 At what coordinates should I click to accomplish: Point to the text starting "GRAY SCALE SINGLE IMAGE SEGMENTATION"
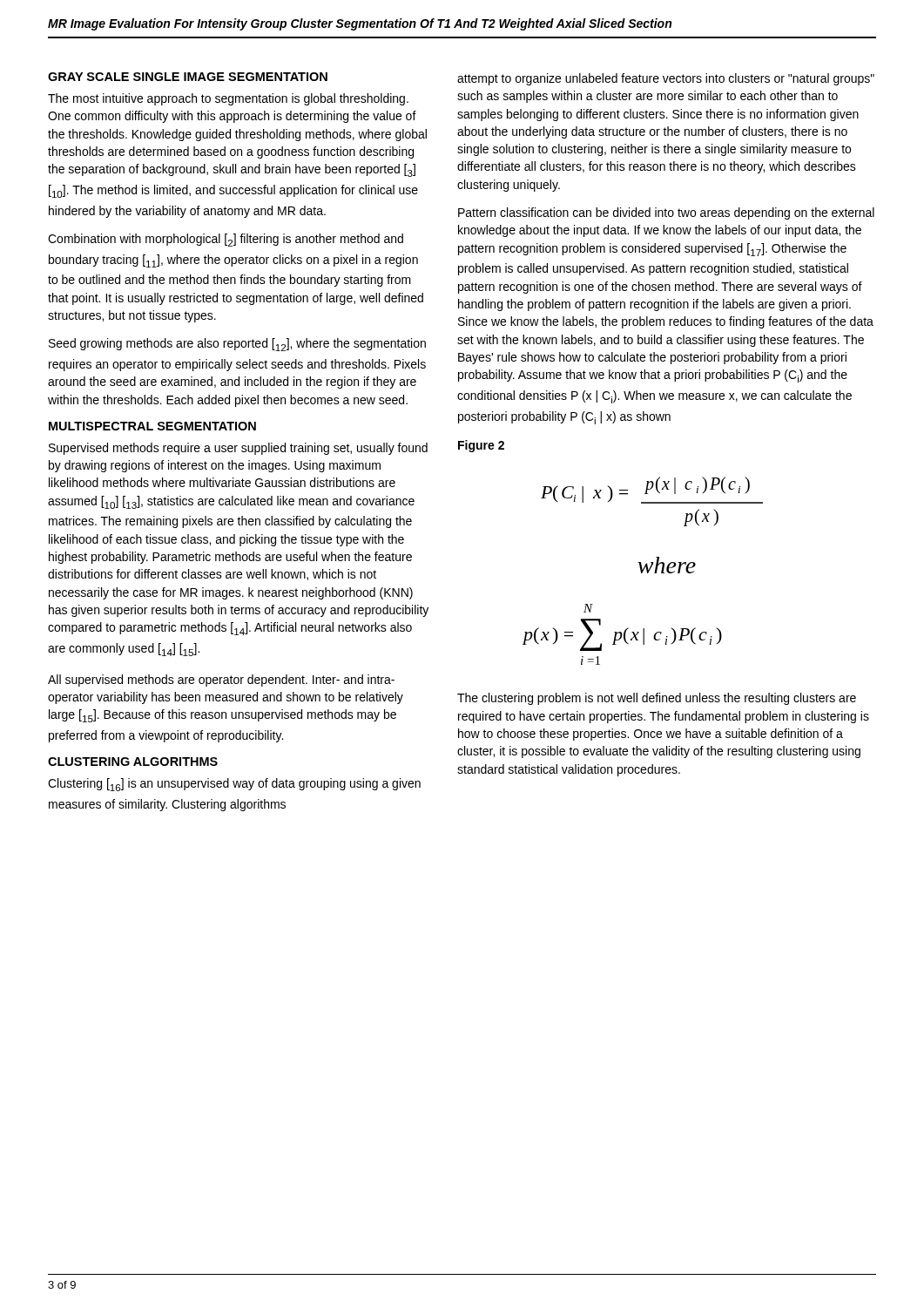(x=188, y=77)
